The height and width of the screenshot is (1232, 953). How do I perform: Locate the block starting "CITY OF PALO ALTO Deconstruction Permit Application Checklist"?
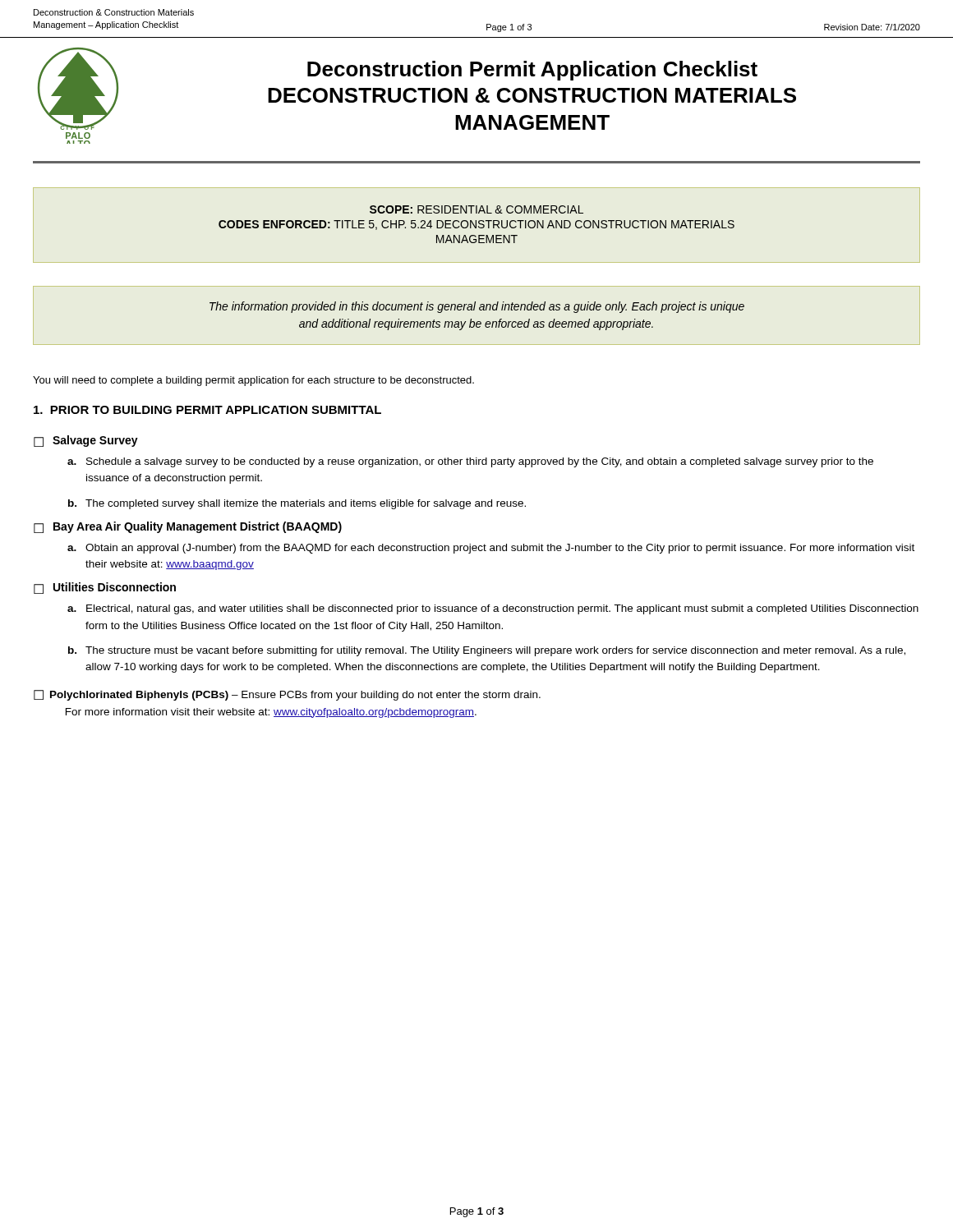click(x=476, y=97)
